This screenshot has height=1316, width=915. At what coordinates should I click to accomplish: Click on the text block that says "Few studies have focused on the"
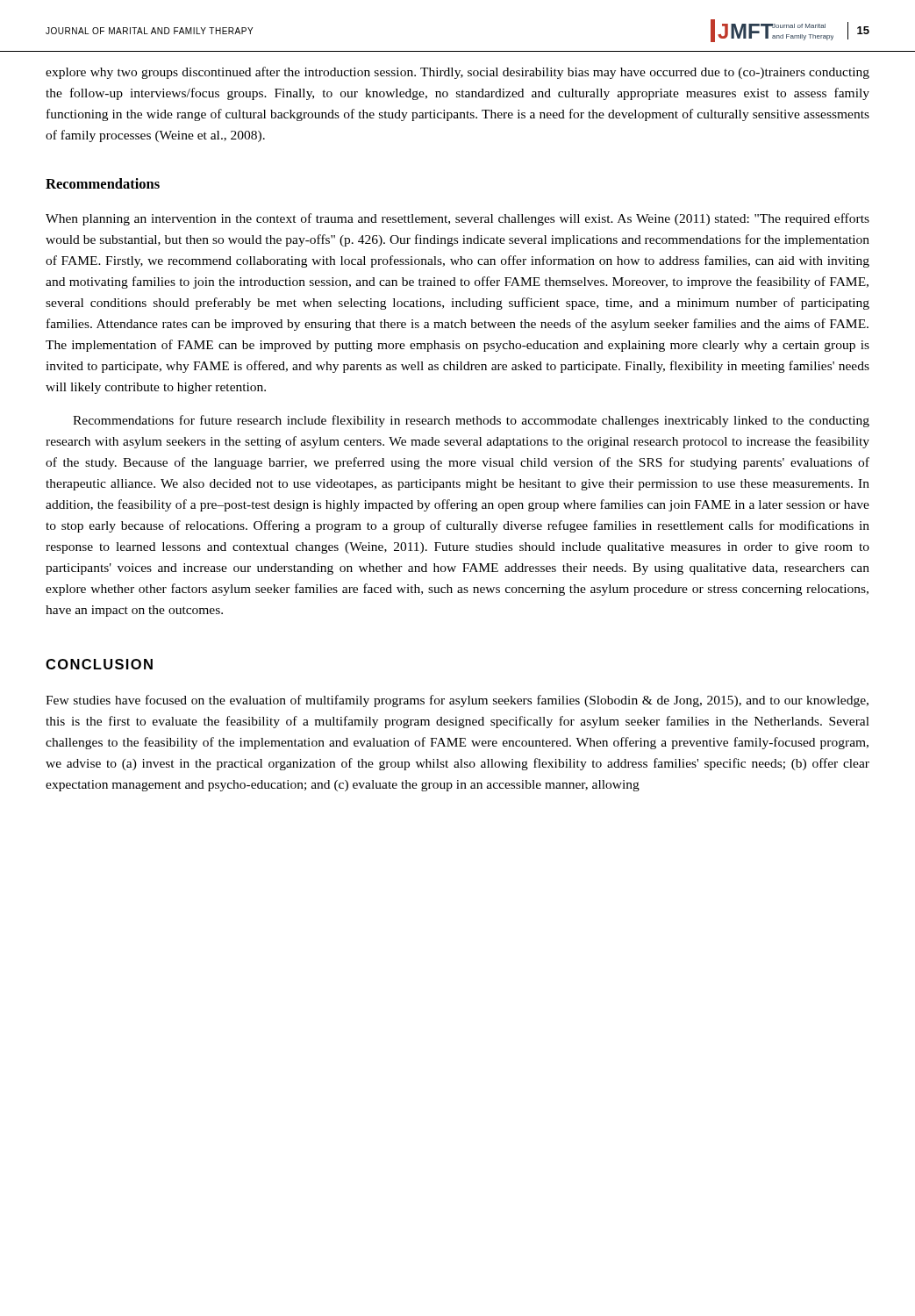pos(458,742)
